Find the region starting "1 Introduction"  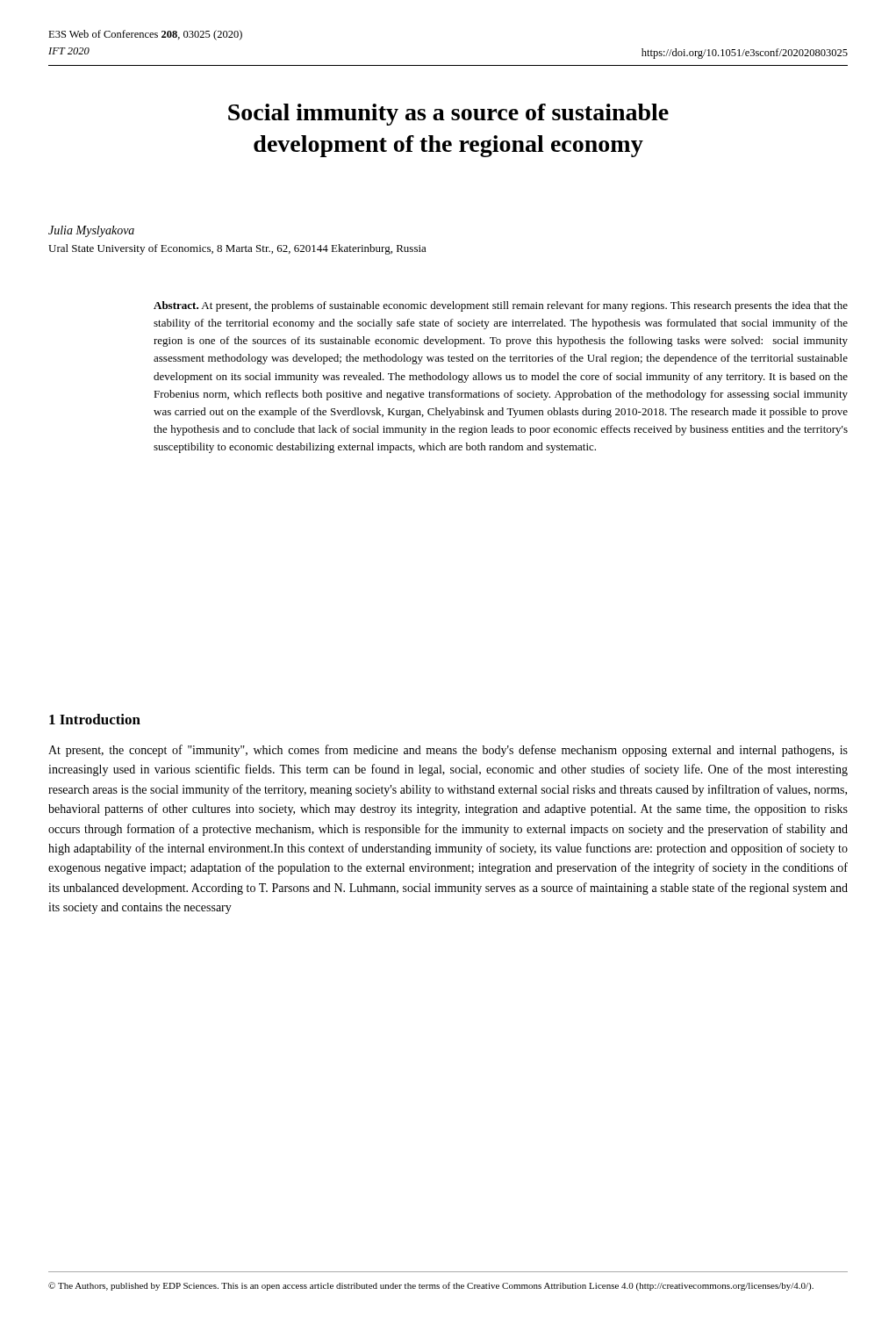[x=95, y=719]
